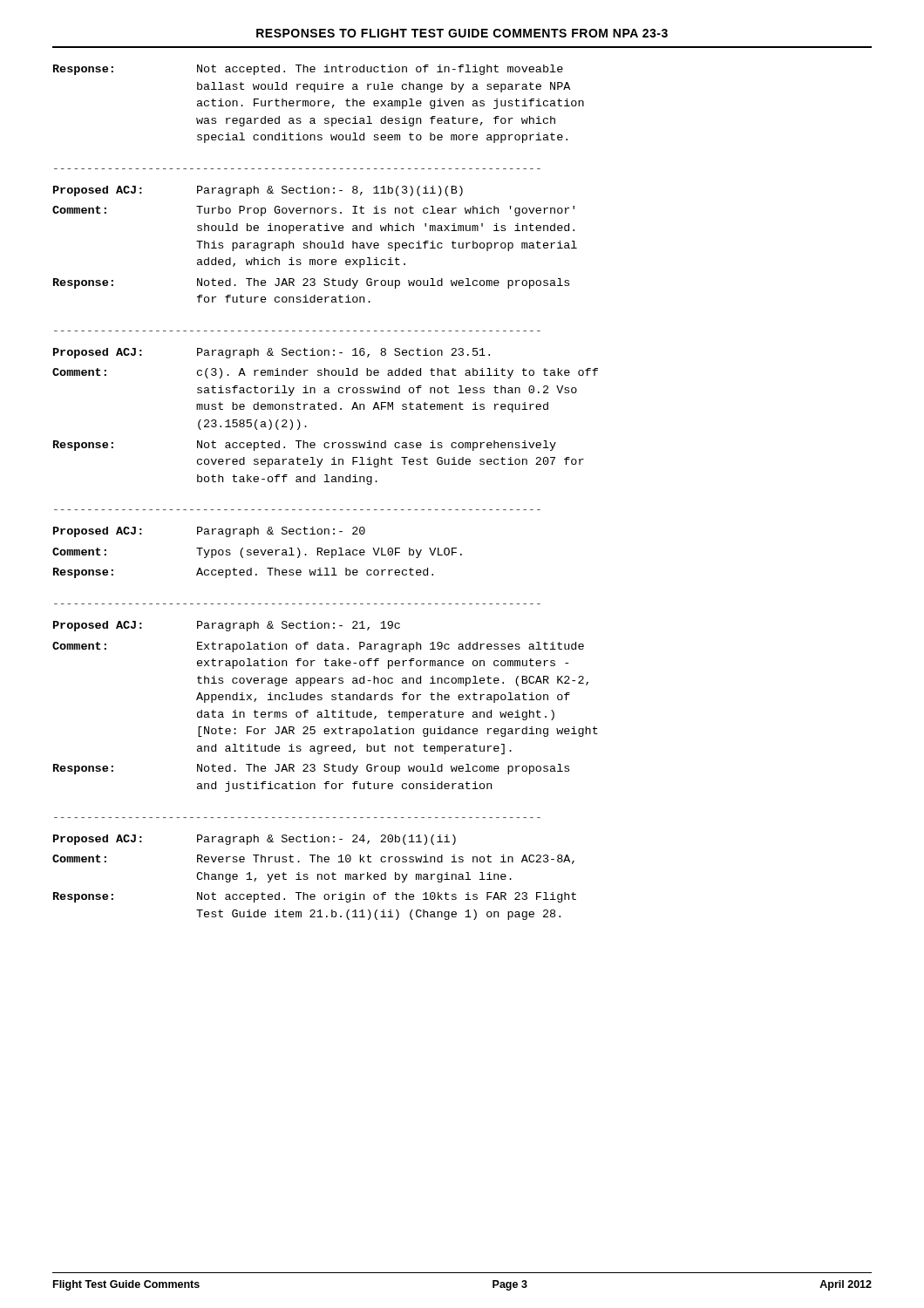Locate the block of text that opens with "Comment: Reverse Thrust. The 10"
The image size is (924, 1308).
pos(462,868)
